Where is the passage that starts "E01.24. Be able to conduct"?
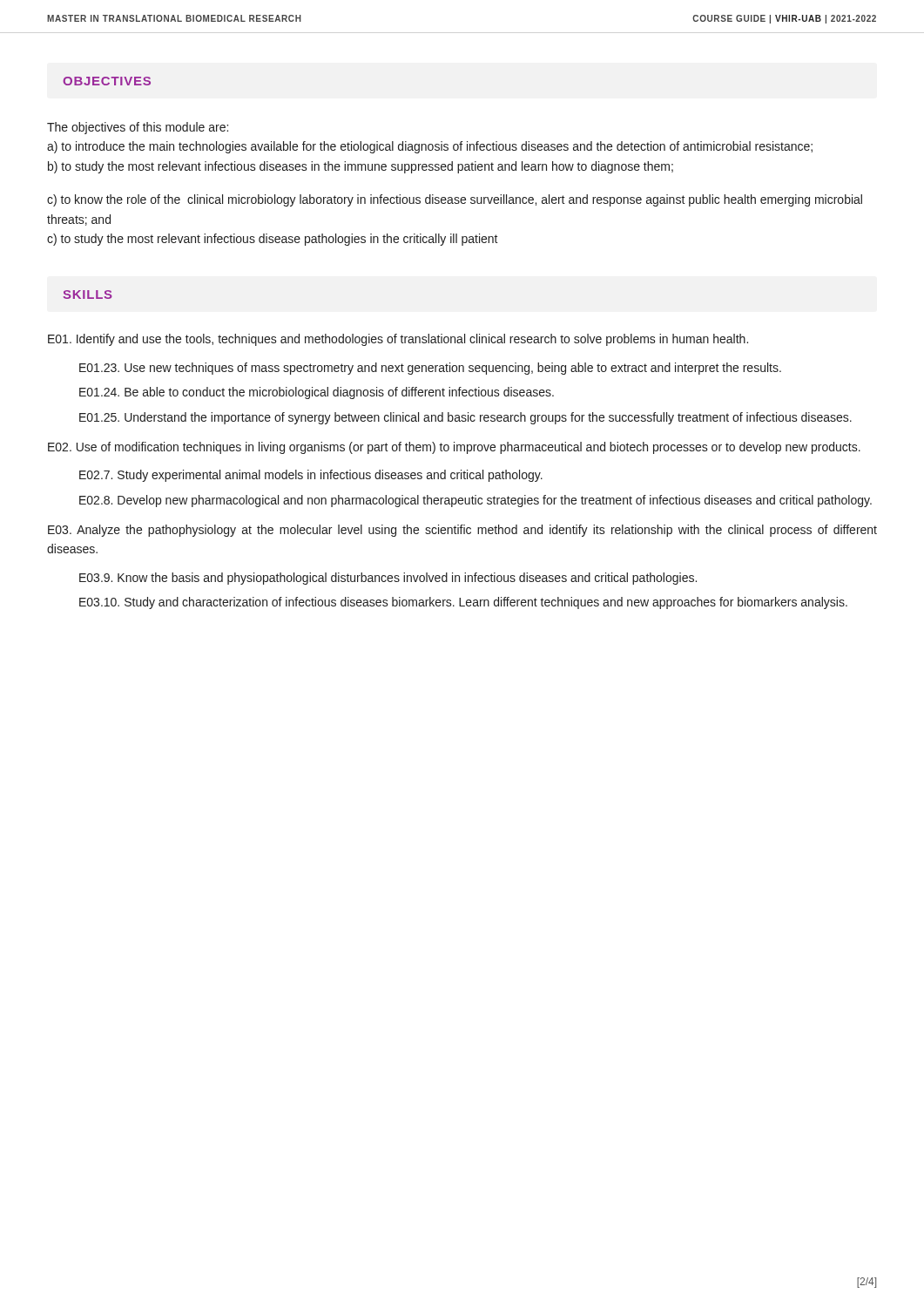The width and height of the screenshot is (924, 1307). pos(316,392)
